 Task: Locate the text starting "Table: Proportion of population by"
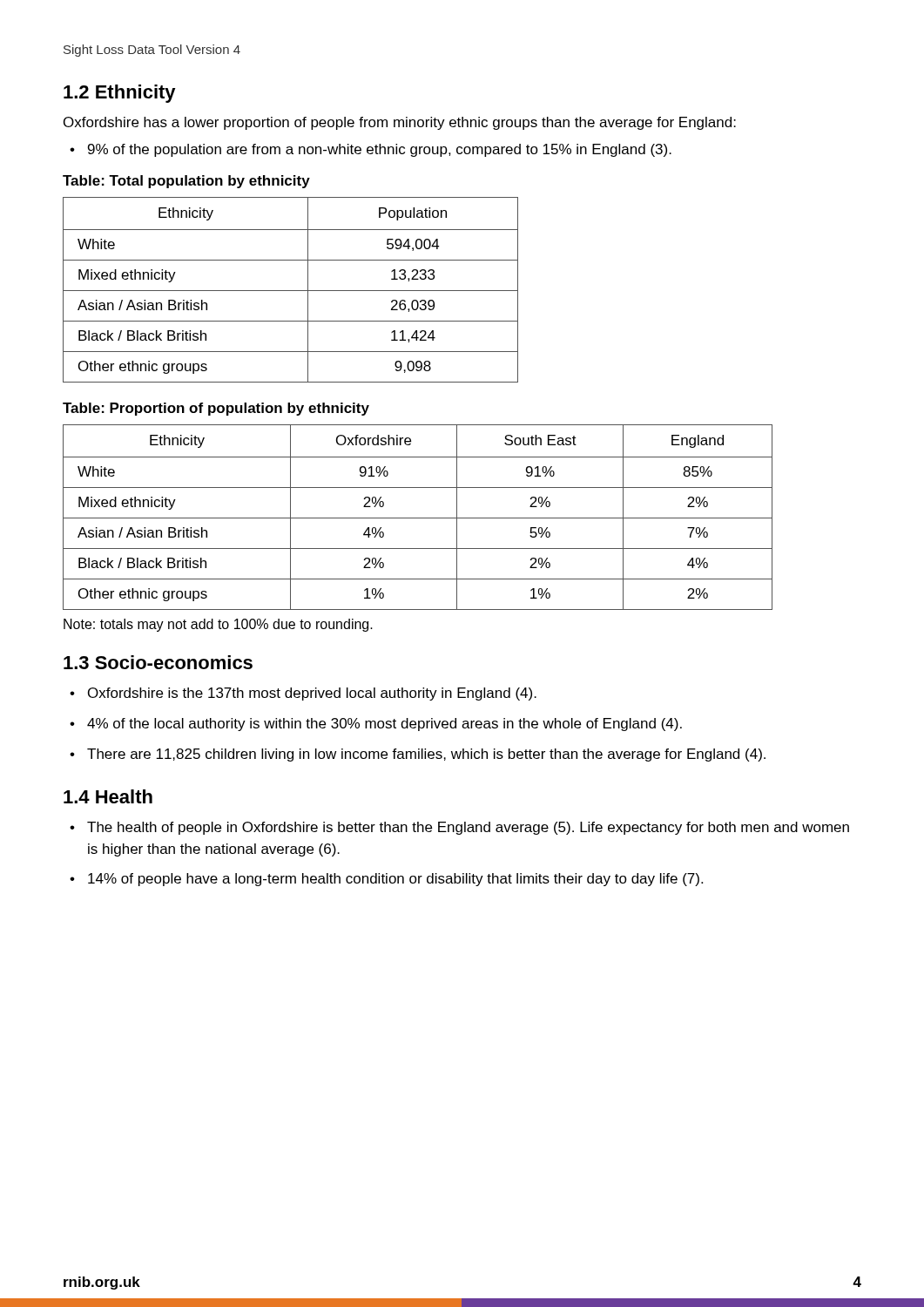216,409
